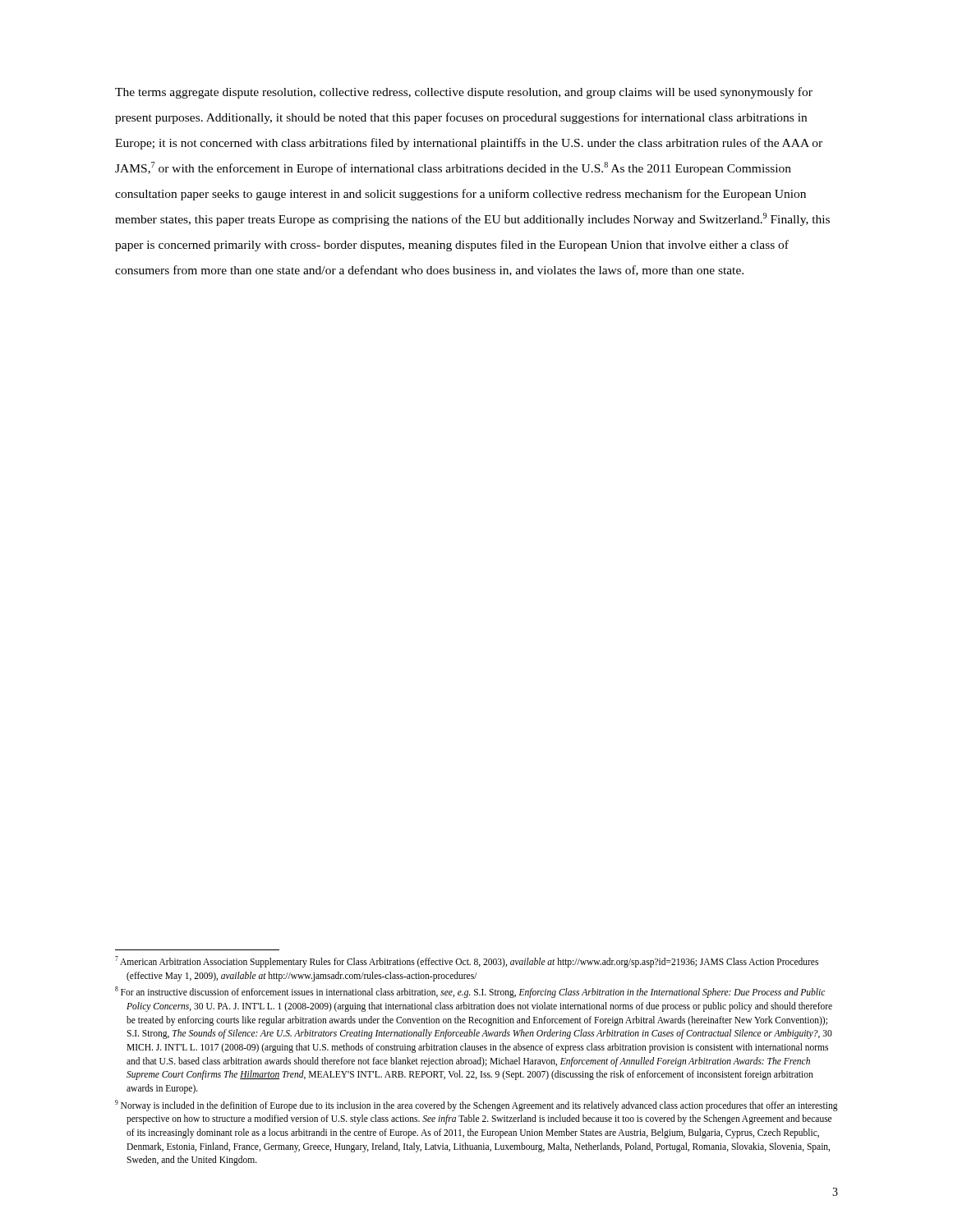Screen dimensions: 1232x953
Task: Point to the element starting "8 For an"
Action: pos(476,1041)
